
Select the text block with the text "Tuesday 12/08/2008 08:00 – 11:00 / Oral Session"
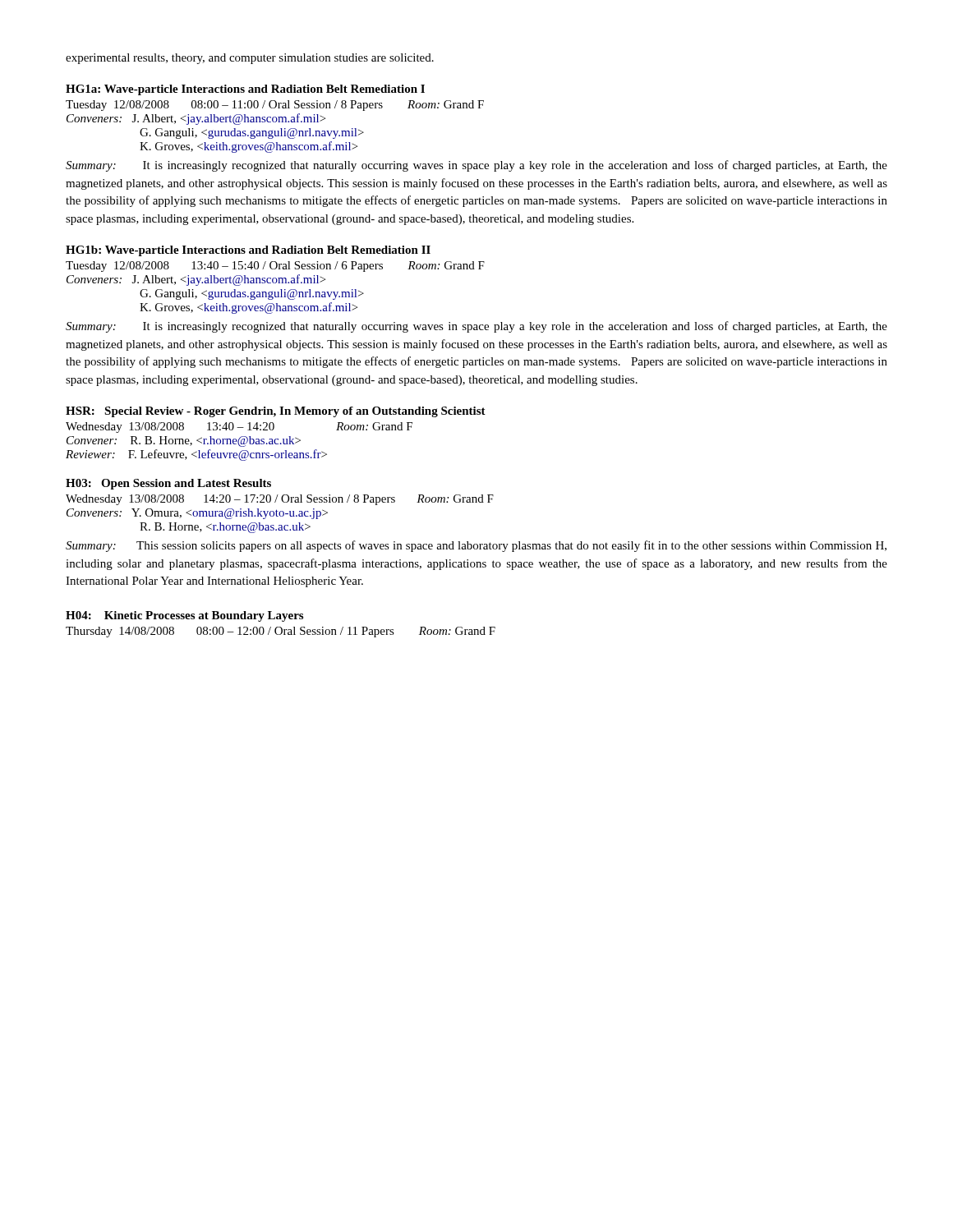click(x=275, y=106)
